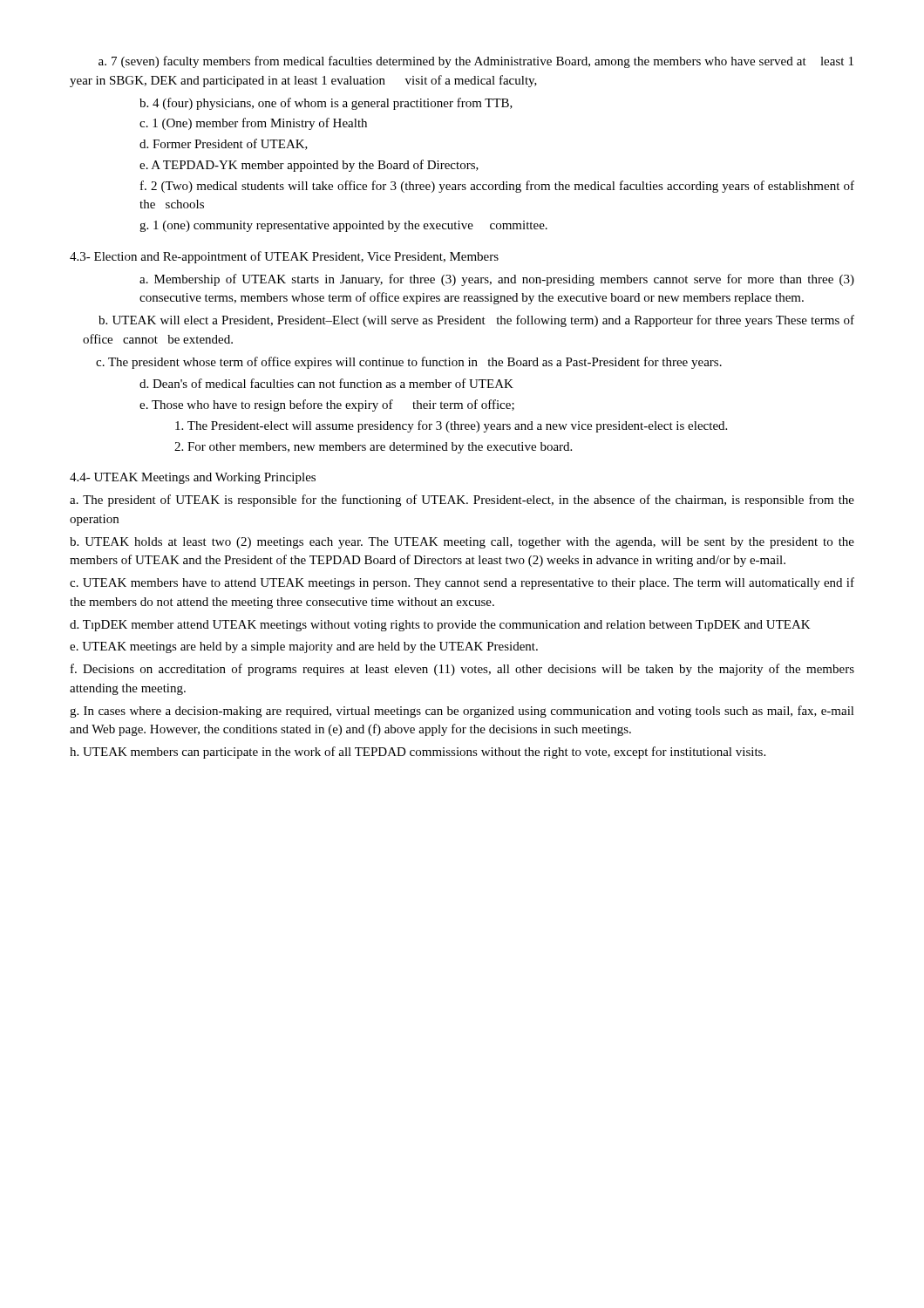Find the text block containing "d. TıpDEK member attend UTEAK meetings without"
This screenshot has width=924, height=1308.
click(x=440, y=624)
